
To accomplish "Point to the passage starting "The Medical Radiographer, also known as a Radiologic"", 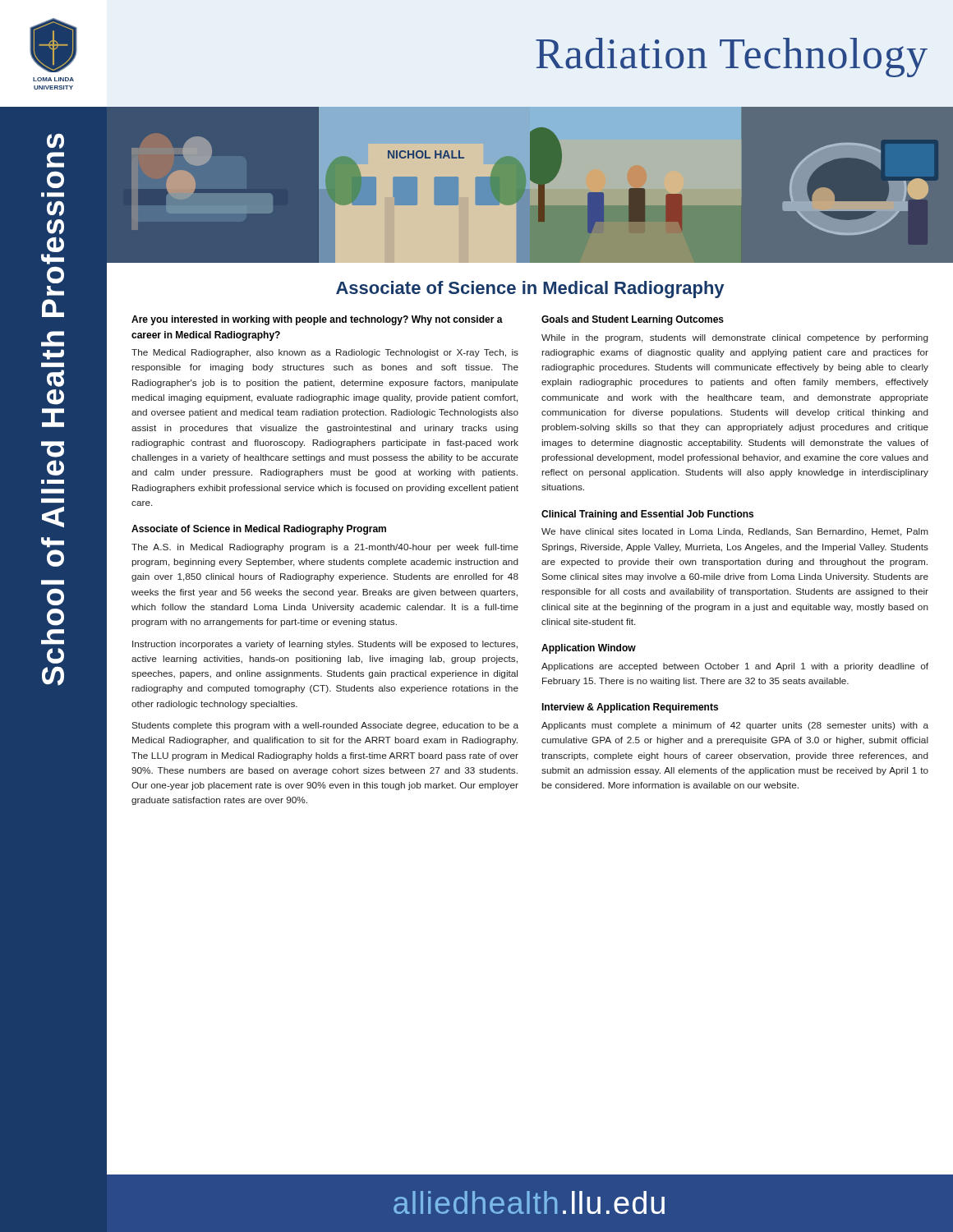I will [x=325, y=428].
